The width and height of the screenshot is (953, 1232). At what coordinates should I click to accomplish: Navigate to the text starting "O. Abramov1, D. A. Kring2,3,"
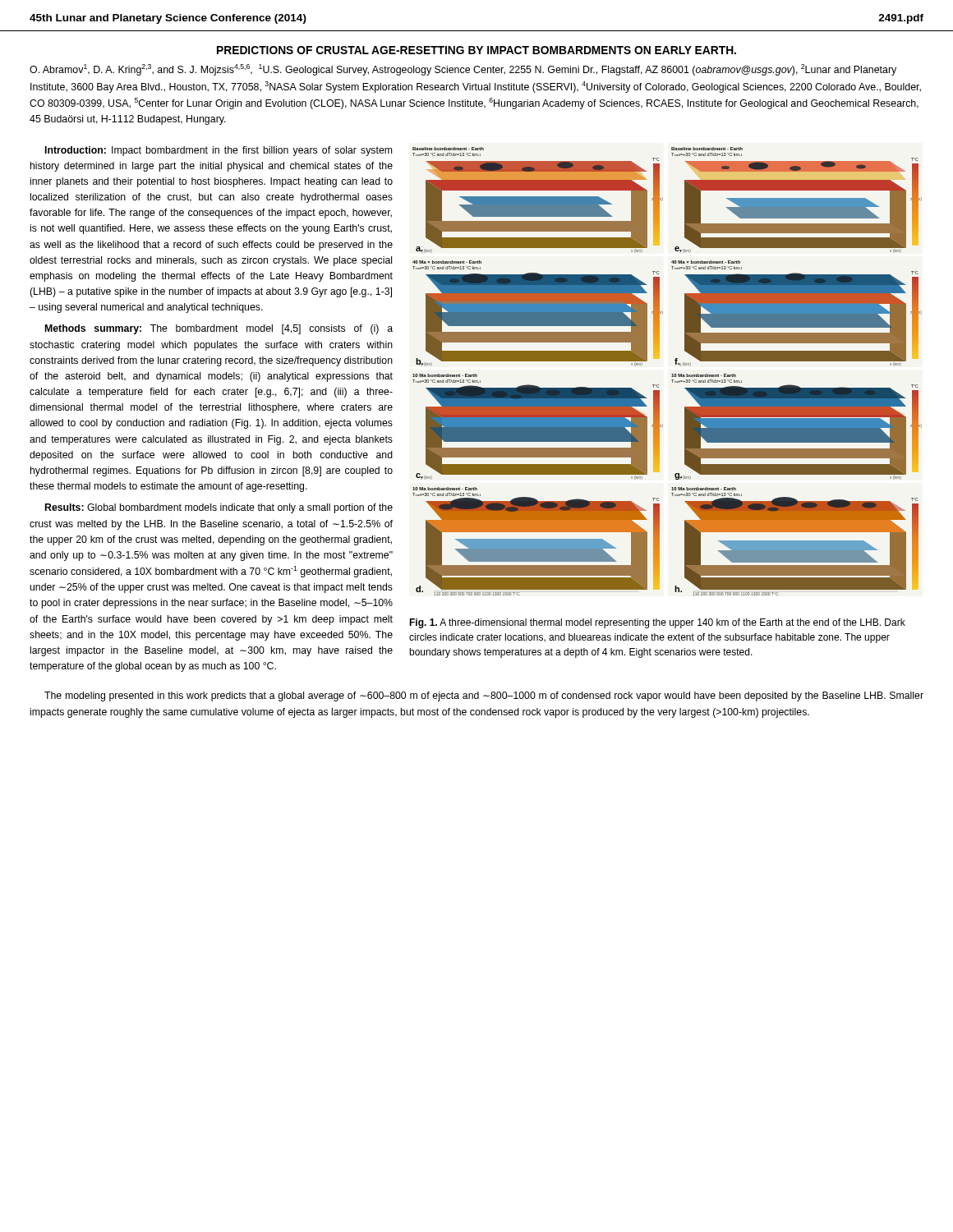click(x=476, y=94)
